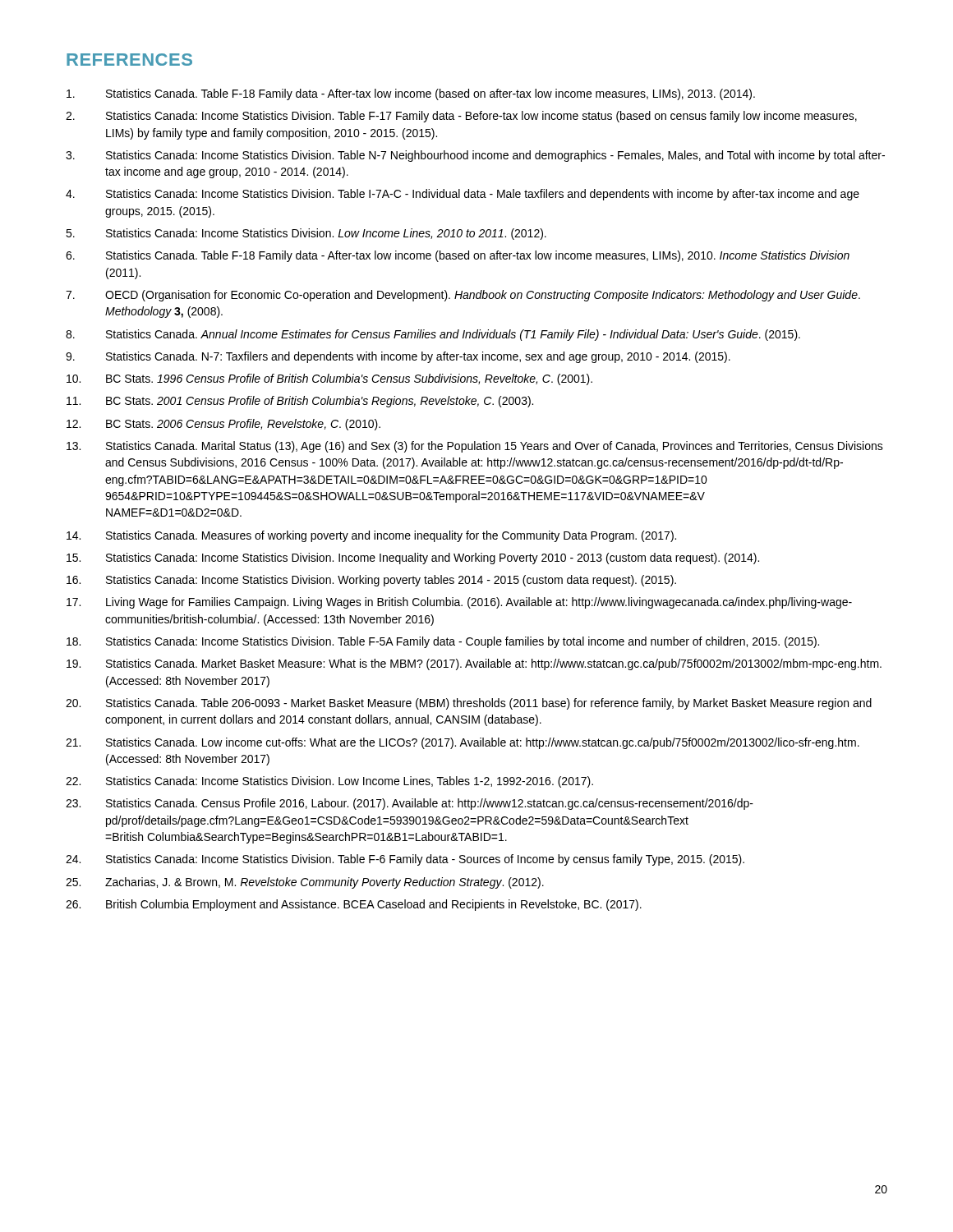Find the block on this page that starts "5. Statistics Canada: Income Statistics Division. Low Income"
This screenshot has width=953, height=1232.
tap(476, 233)
